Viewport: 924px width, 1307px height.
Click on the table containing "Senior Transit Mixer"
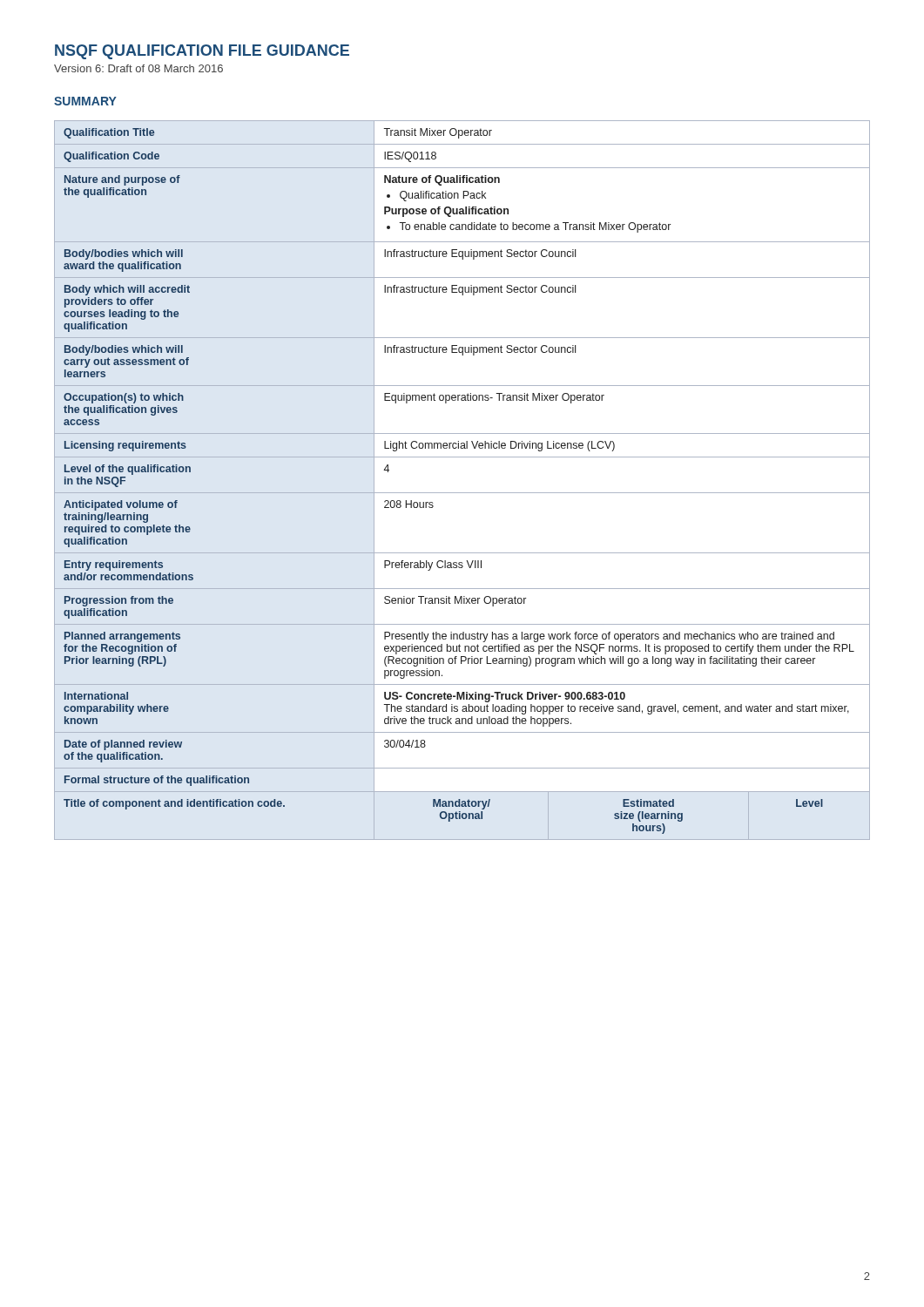pos(462,480)
